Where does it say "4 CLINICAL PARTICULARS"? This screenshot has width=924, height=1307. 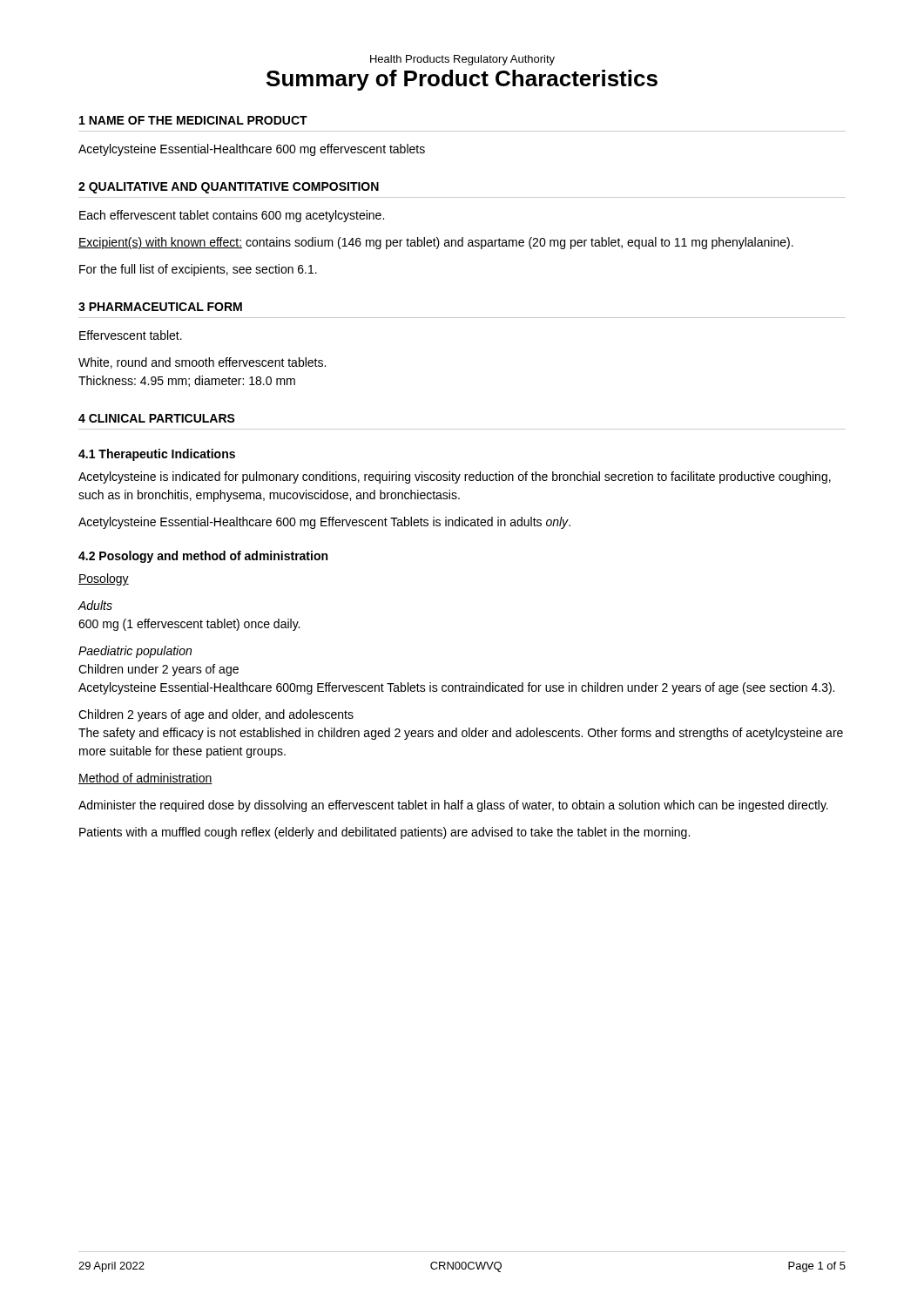[157, 418]
